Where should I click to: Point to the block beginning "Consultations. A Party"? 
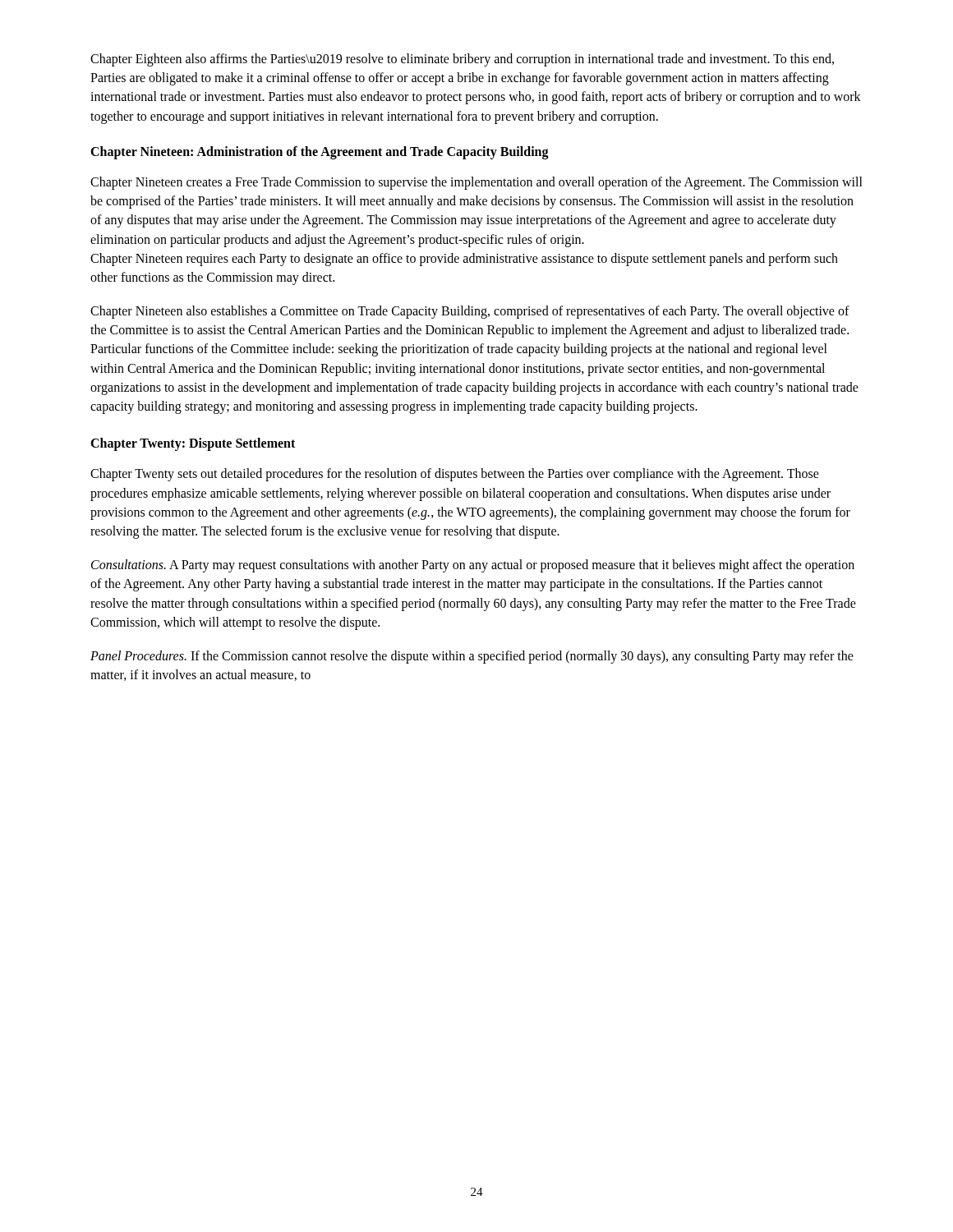[x=476, y=593]
